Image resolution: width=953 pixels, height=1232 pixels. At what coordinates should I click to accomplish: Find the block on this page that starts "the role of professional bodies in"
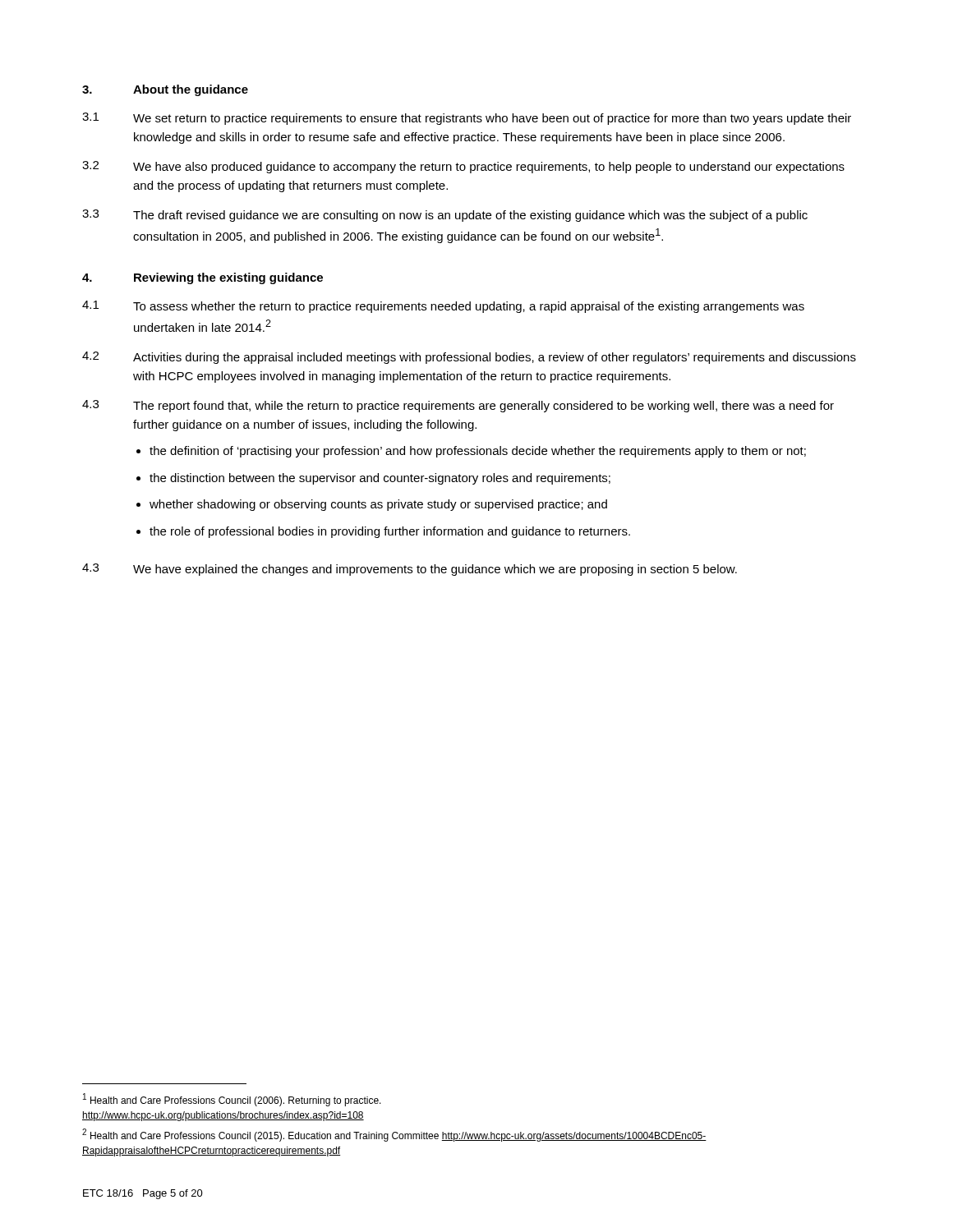pos(390,531)
